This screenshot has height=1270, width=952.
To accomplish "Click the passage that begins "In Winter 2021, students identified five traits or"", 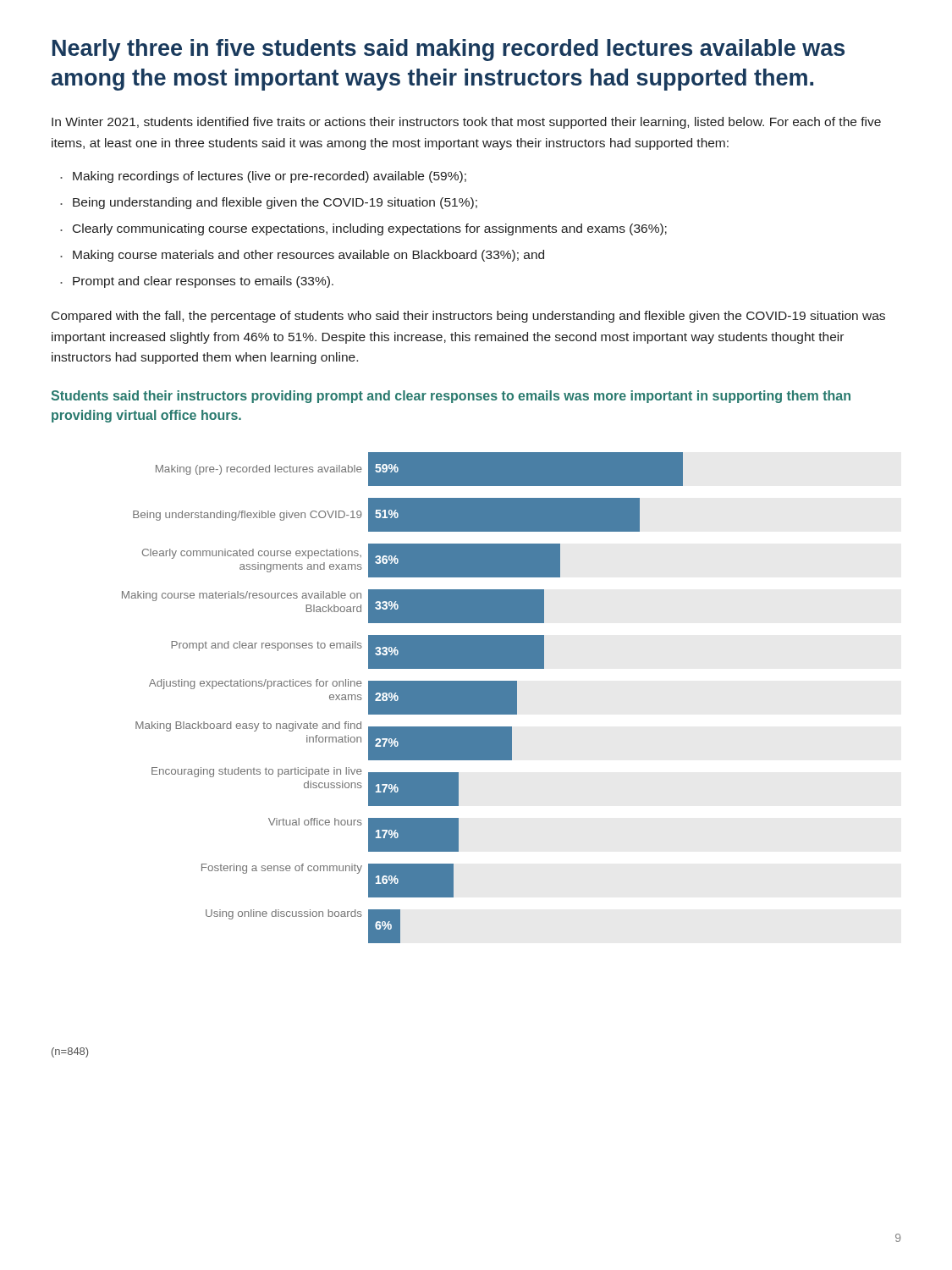I will click(466, 132).
